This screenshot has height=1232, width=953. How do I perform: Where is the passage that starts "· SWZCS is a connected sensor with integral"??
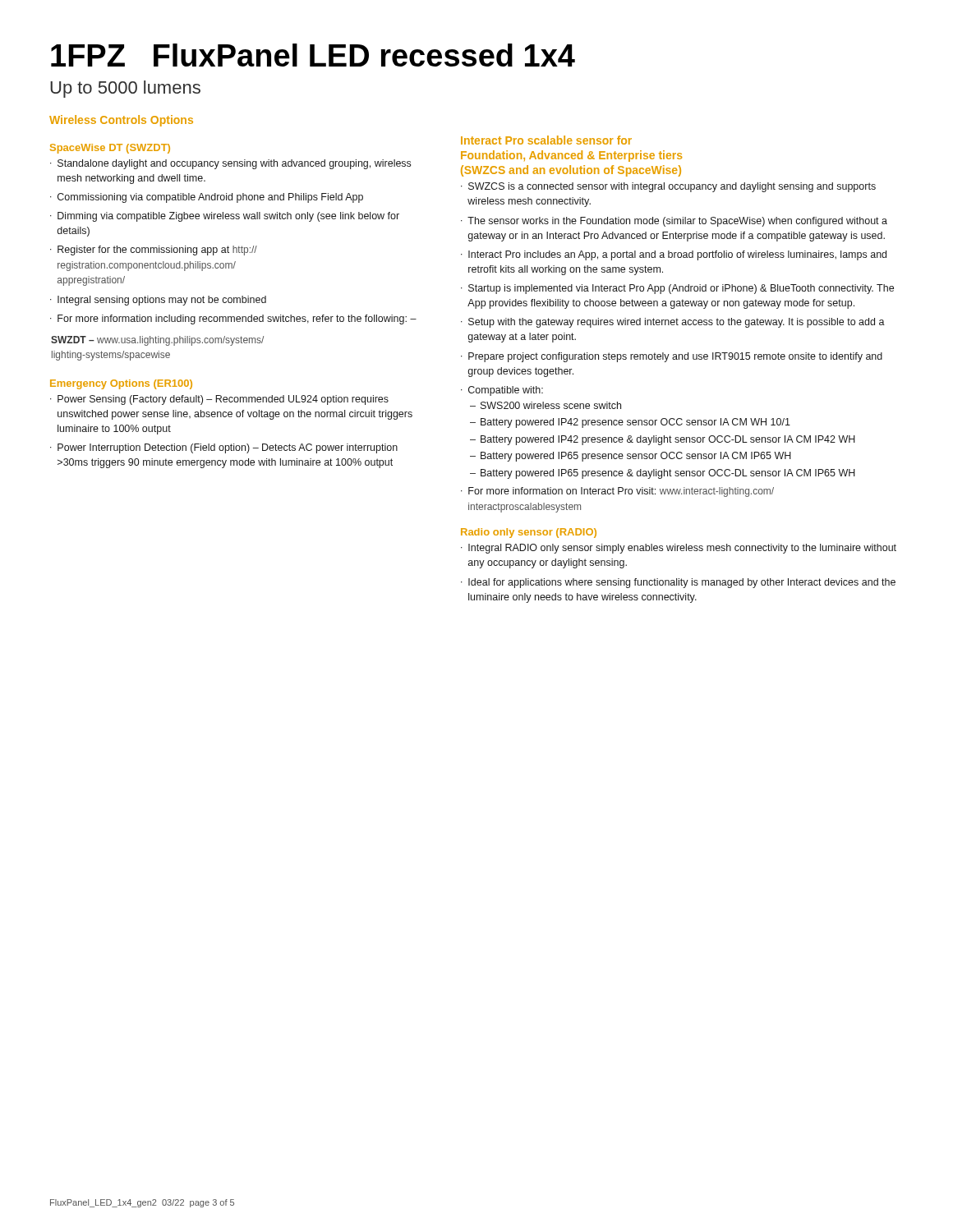click(682, 194)
